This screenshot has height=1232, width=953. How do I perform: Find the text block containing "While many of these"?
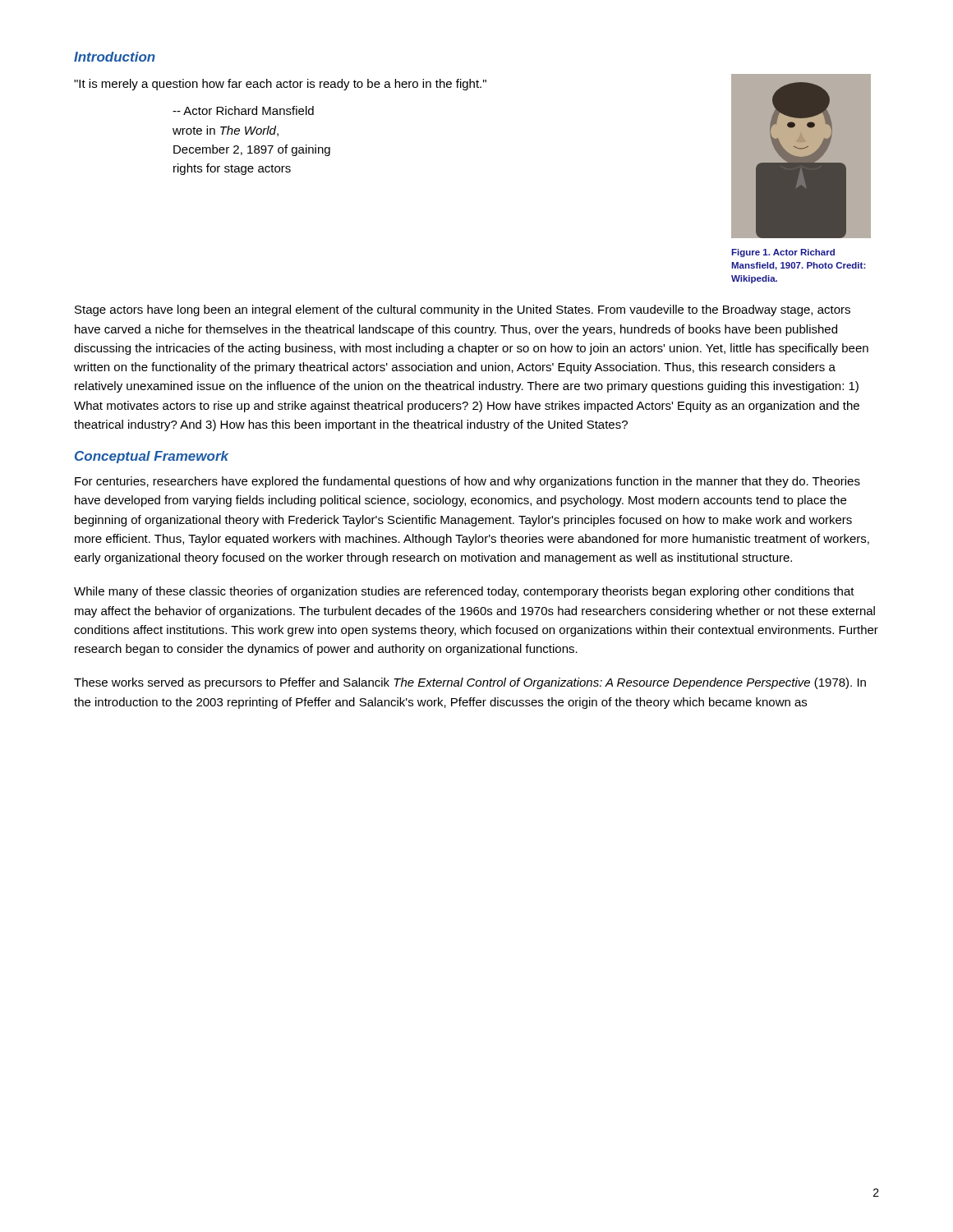[x=476, y=620]
